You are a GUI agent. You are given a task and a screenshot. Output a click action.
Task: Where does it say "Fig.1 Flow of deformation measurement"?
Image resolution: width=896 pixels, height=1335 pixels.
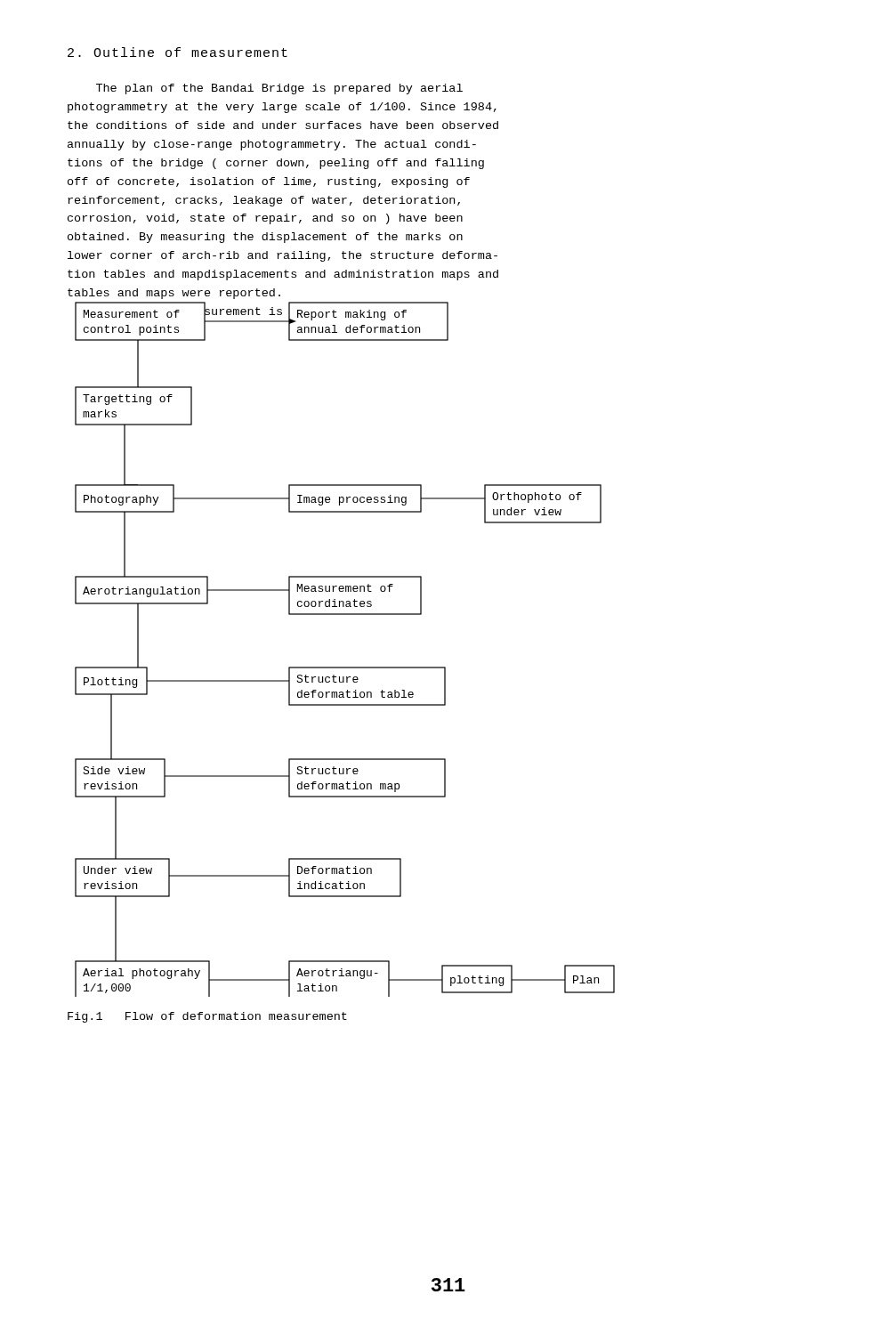207,1017
